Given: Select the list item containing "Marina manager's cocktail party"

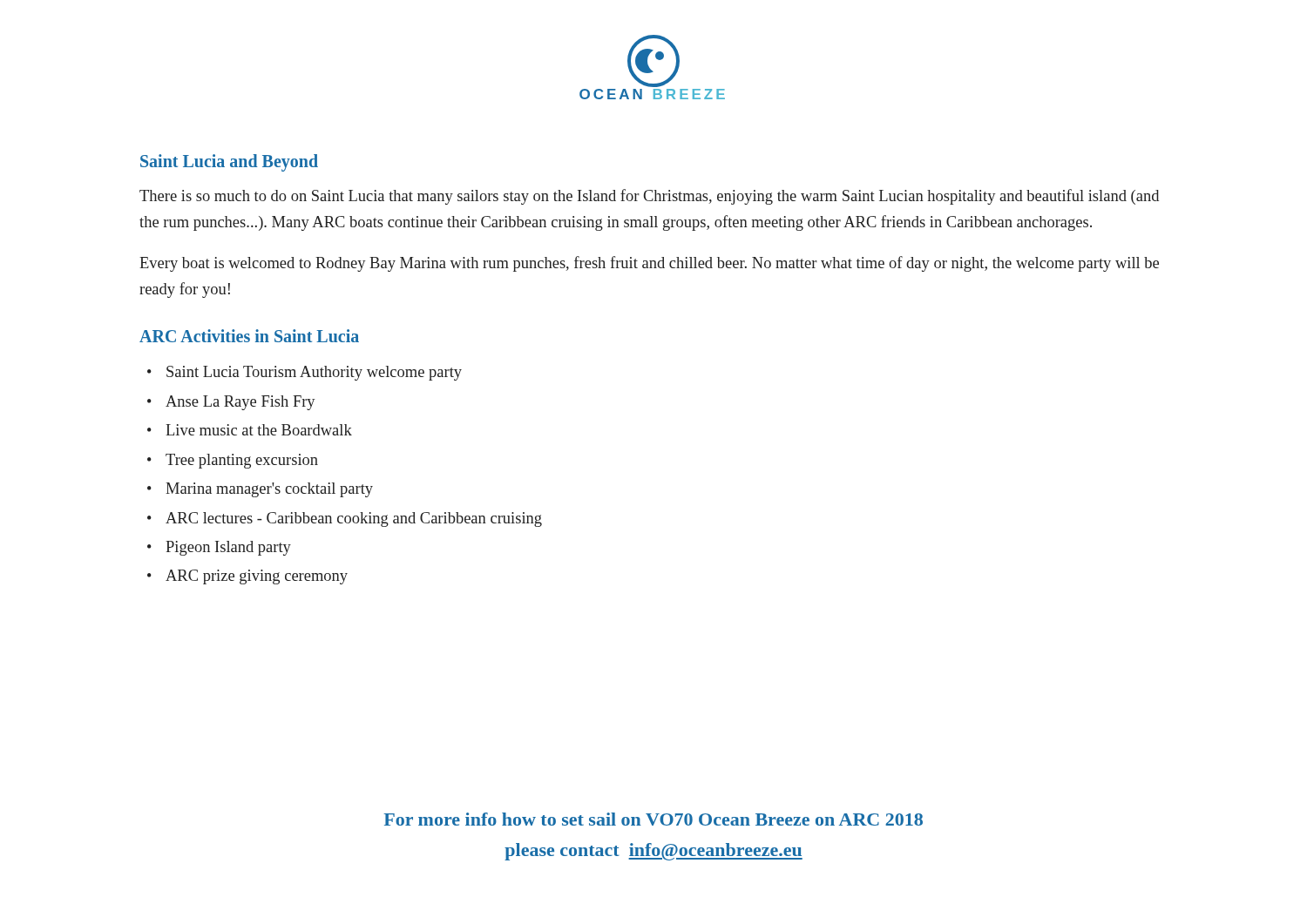Looking at the screenshot, I should pos(269,489).
